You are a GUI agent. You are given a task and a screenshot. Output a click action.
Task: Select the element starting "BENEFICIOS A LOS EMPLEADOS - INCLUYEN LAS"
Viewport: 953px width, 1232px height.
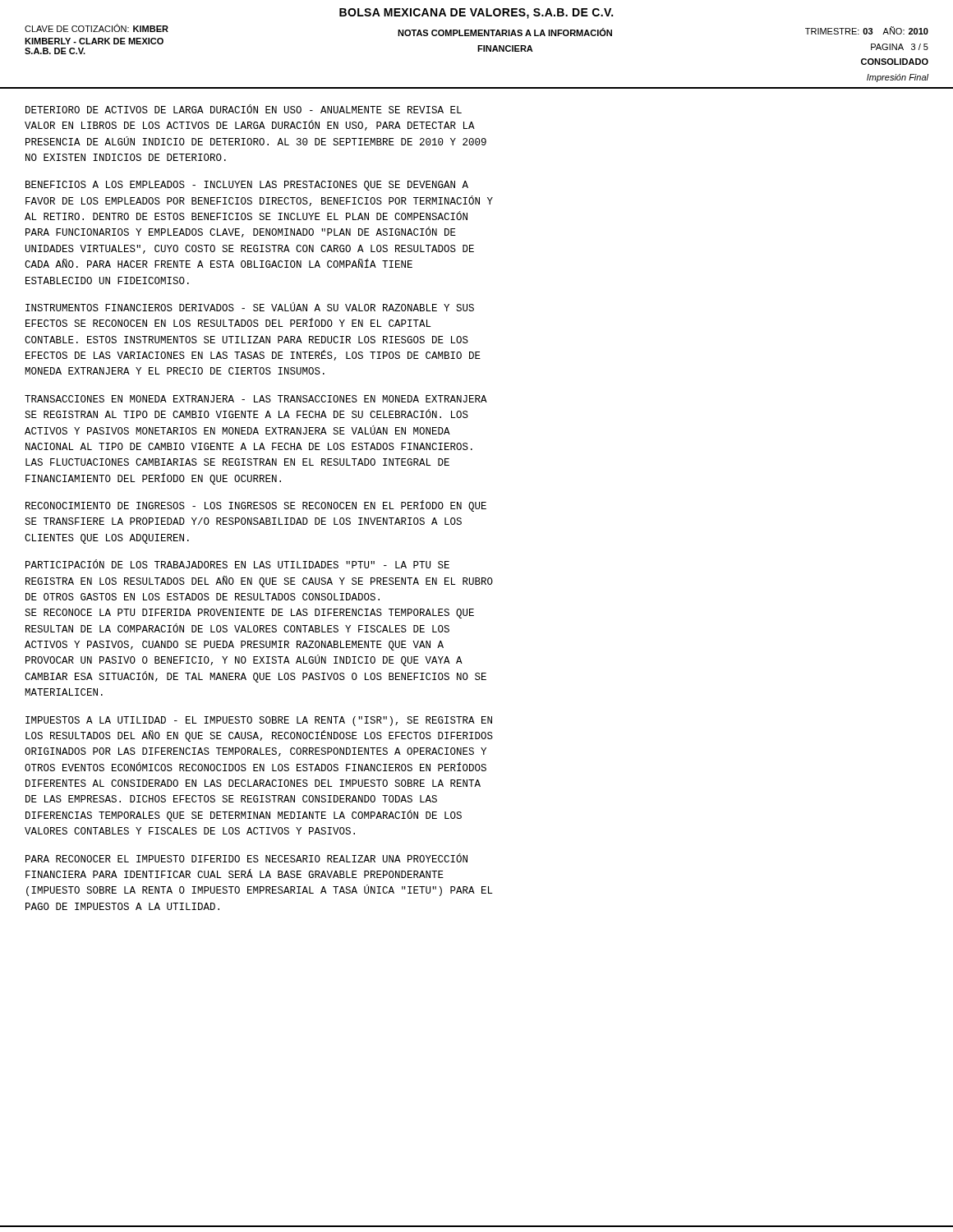259,234
